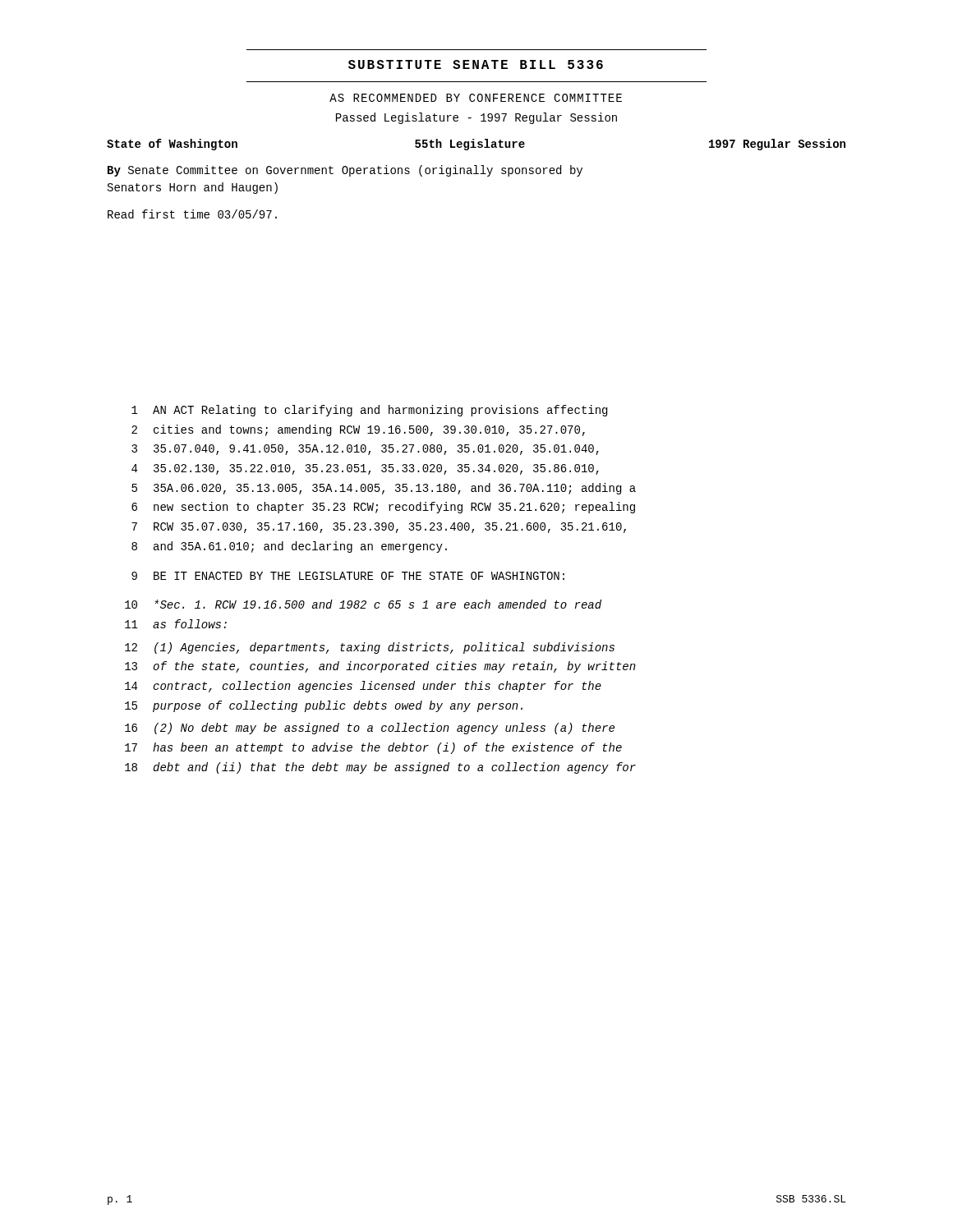Locate the text block that reads "Passed Legislature - 1997"
This screenshot has width=953, height=1232.
coord(476,118)
